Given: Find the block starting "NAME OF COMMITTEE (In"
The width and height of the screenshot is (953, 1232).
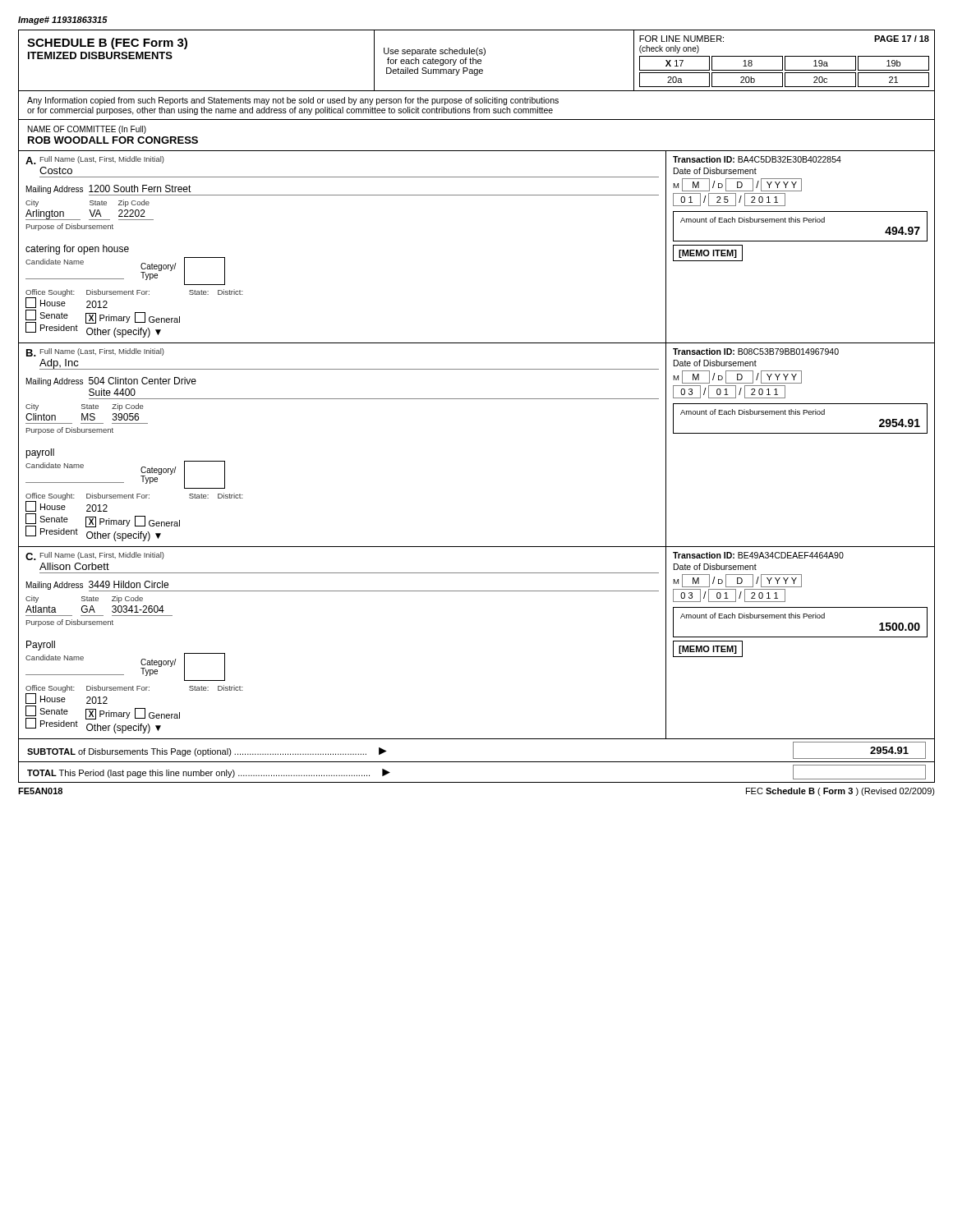Looking at the screenshot, I should click(x=113, y=136).
